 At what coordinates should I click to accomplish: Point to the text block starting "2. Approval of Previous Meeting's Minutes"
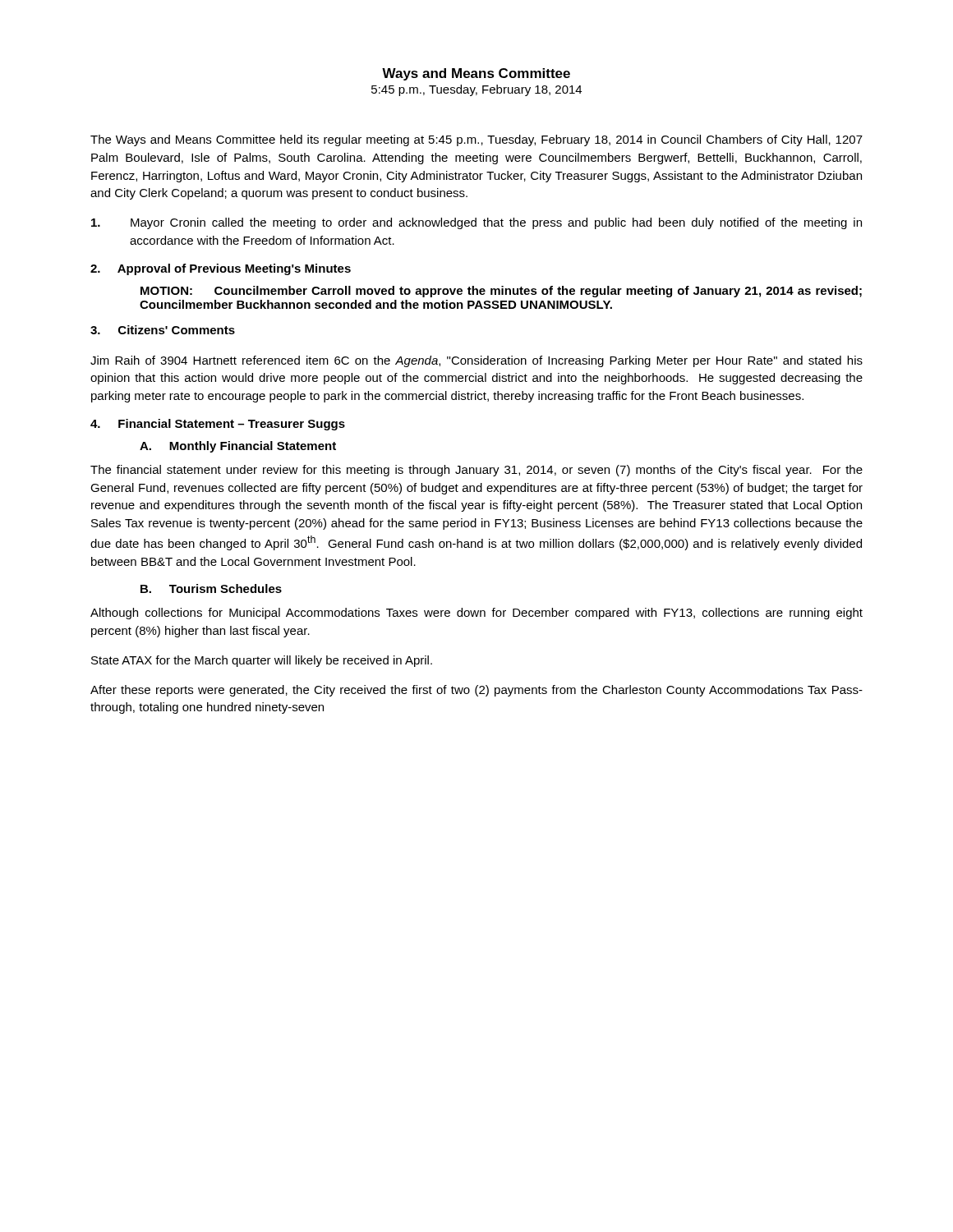coord(221,268)
